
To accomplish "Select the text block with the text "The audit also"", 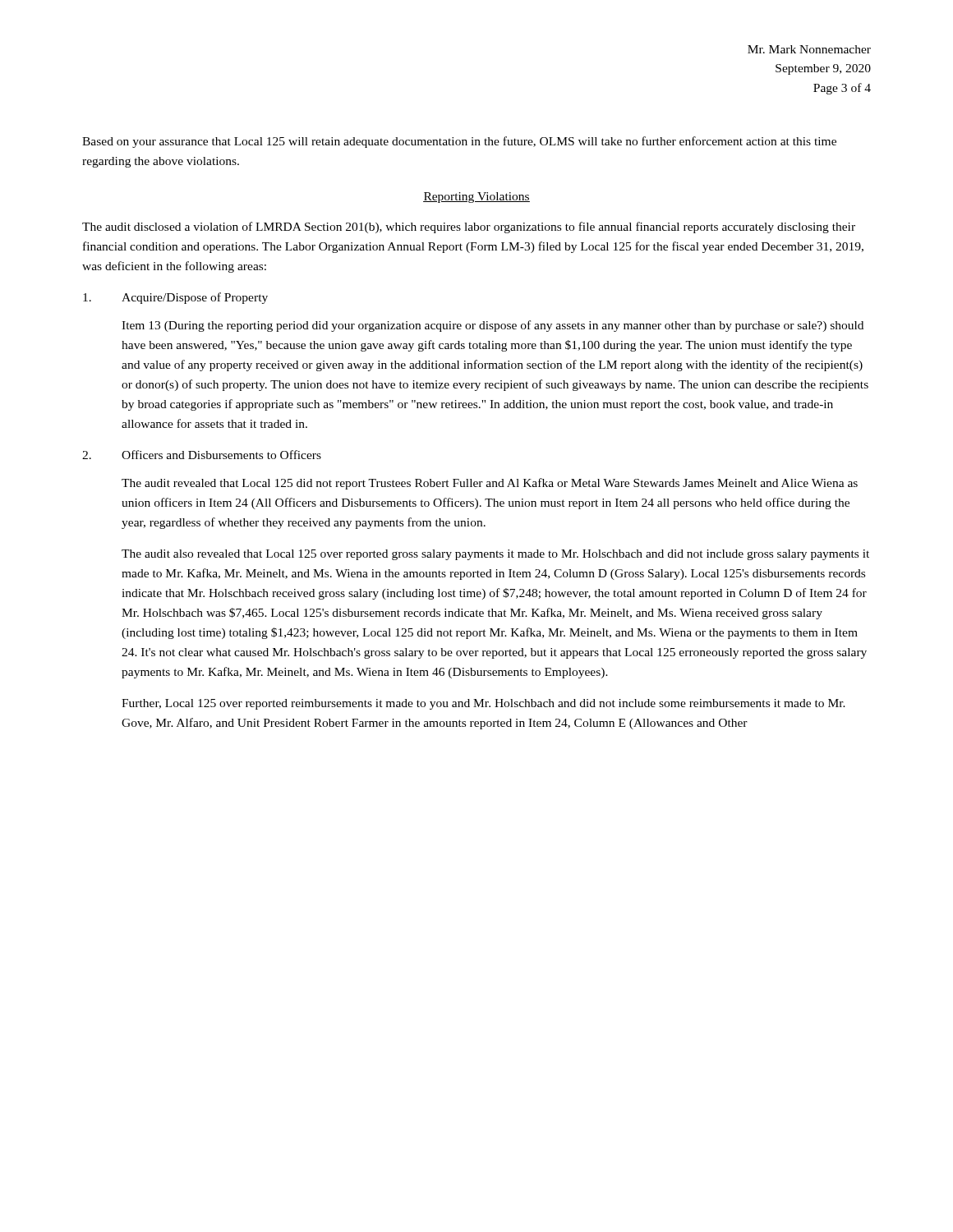I will tap(496, 613).
